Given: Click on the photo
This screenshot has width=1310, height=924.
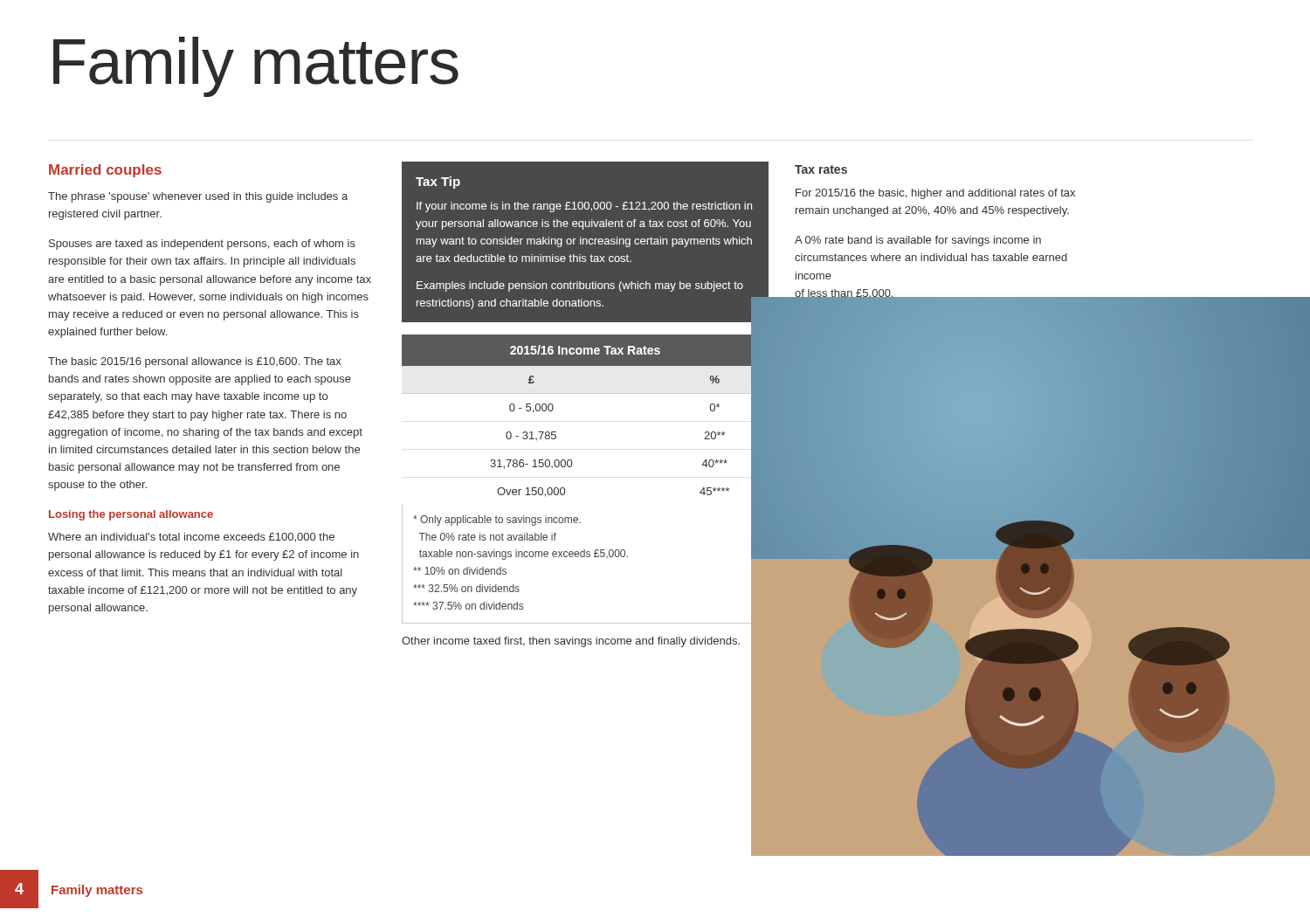Looking at the screenshot, I should 1031,576.
